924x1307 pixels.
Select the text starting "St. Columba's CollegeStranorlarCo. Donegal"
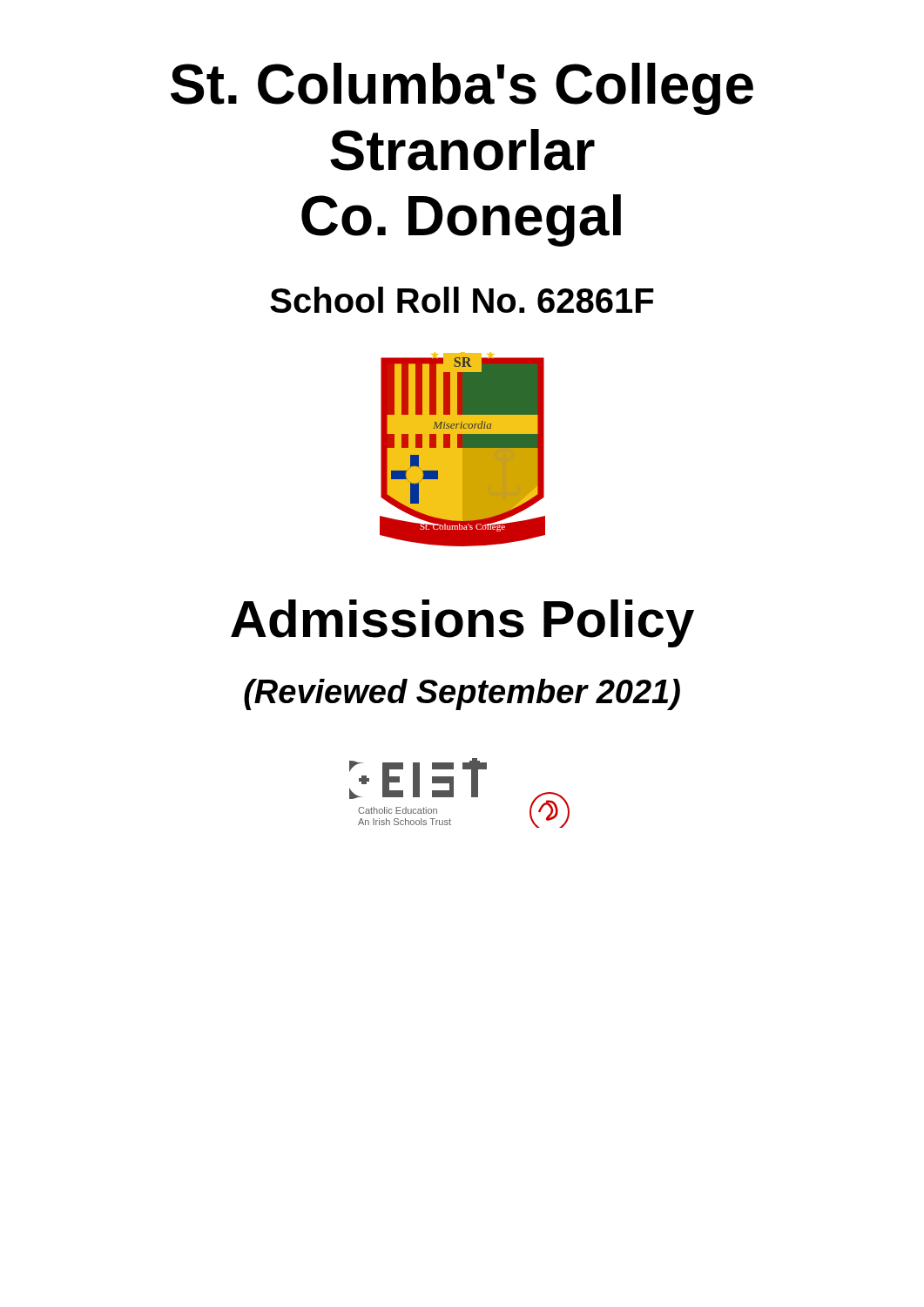click(x=462, y=151)
